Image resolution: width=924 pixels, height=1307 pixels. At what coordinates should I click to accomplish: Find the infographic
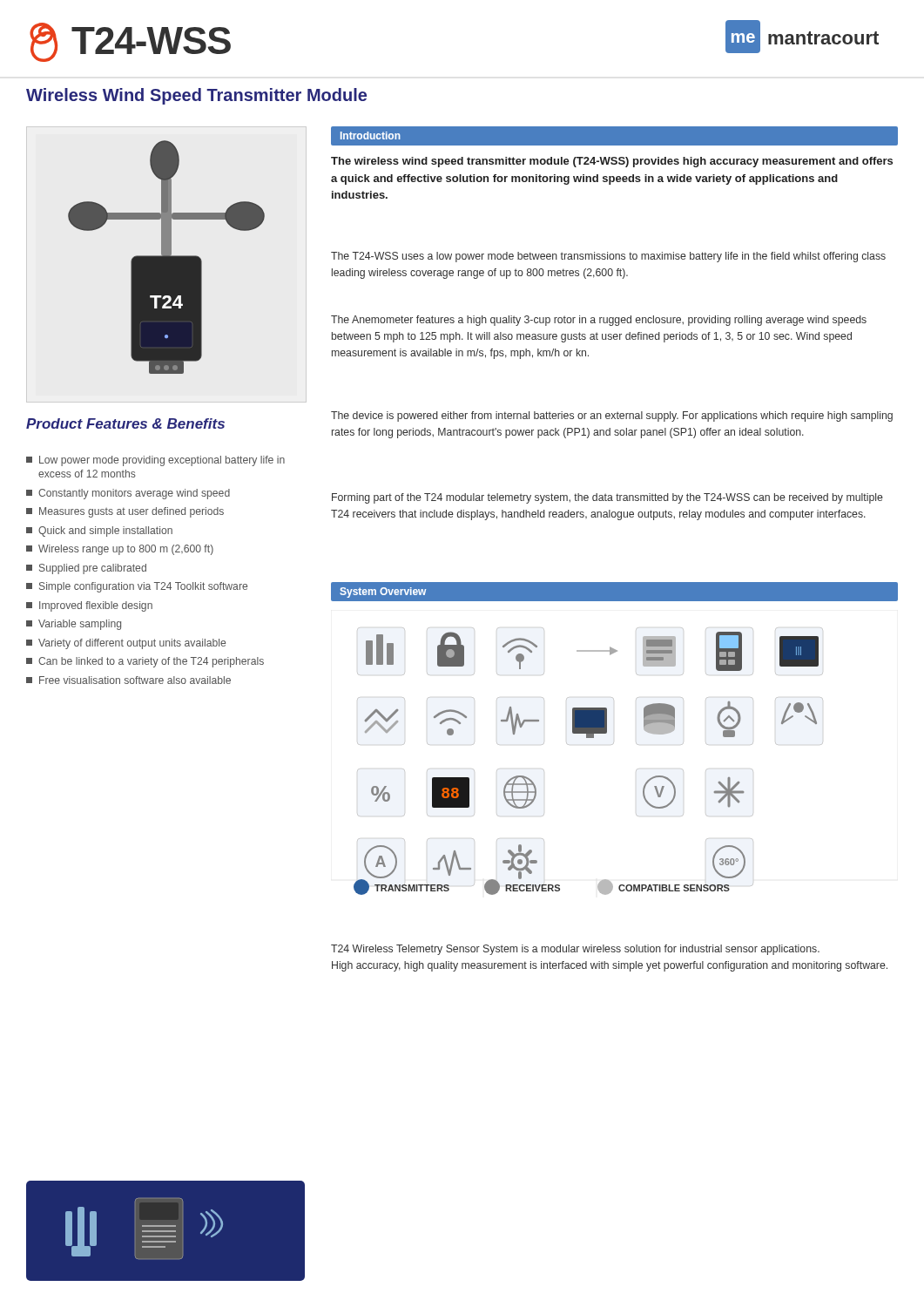[614, 767]
